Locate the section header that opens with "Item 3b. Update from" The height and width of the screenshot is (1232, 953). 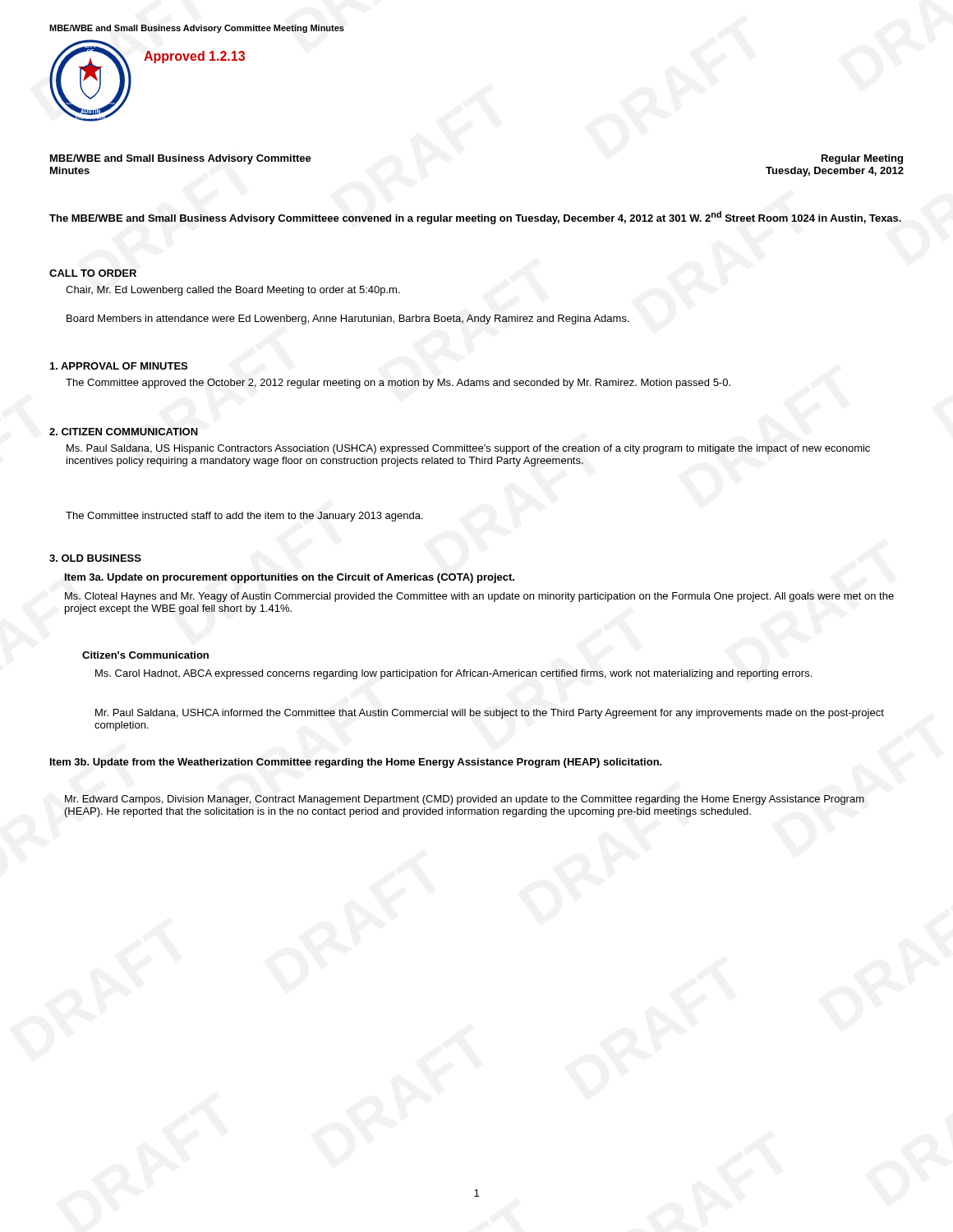pos(356,762)
